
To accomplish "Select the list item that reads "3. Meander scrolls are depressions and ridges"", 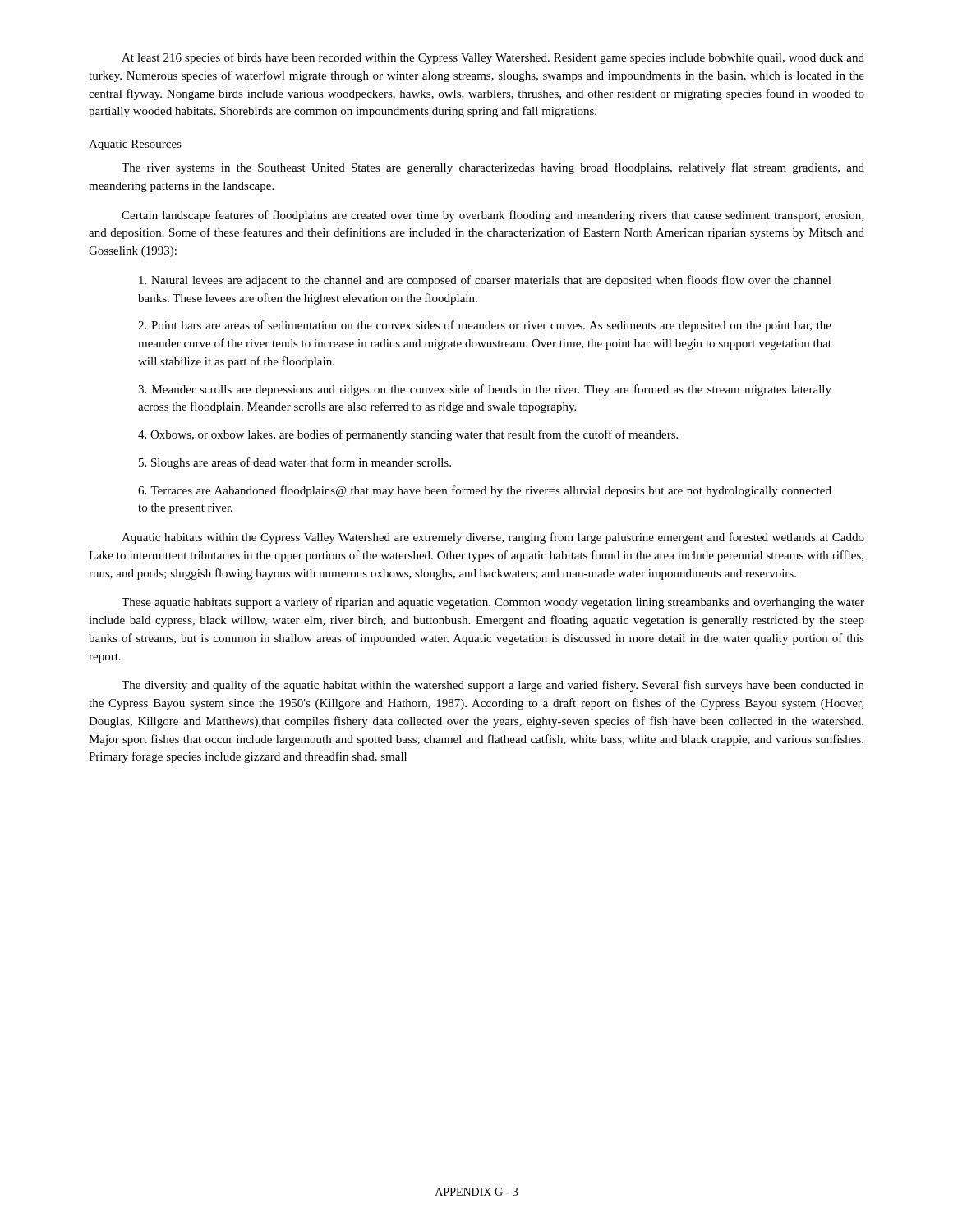I will coord(485,398).
